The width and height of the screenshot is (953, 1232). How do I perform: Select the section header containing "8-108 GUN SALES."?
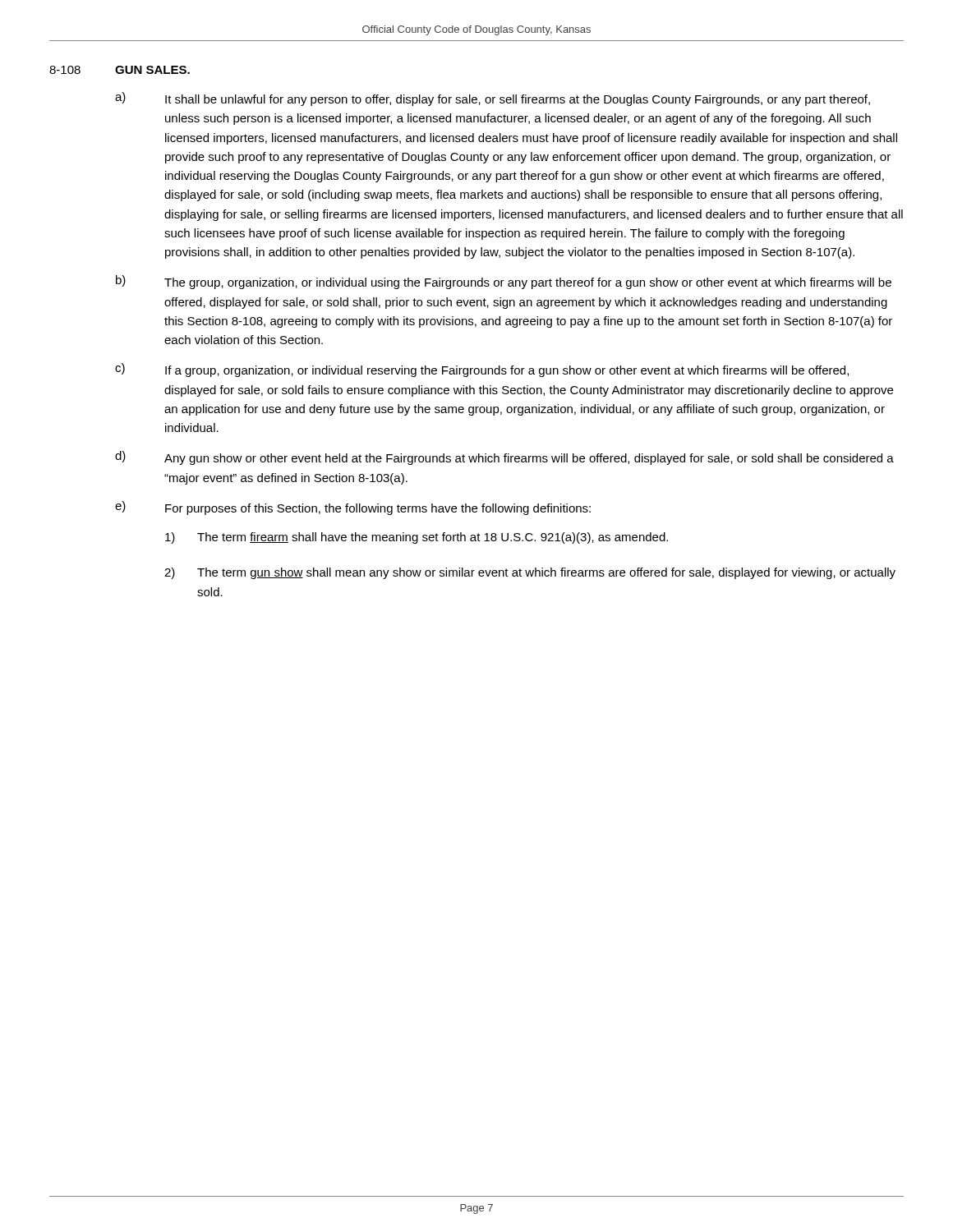(120, 69)
